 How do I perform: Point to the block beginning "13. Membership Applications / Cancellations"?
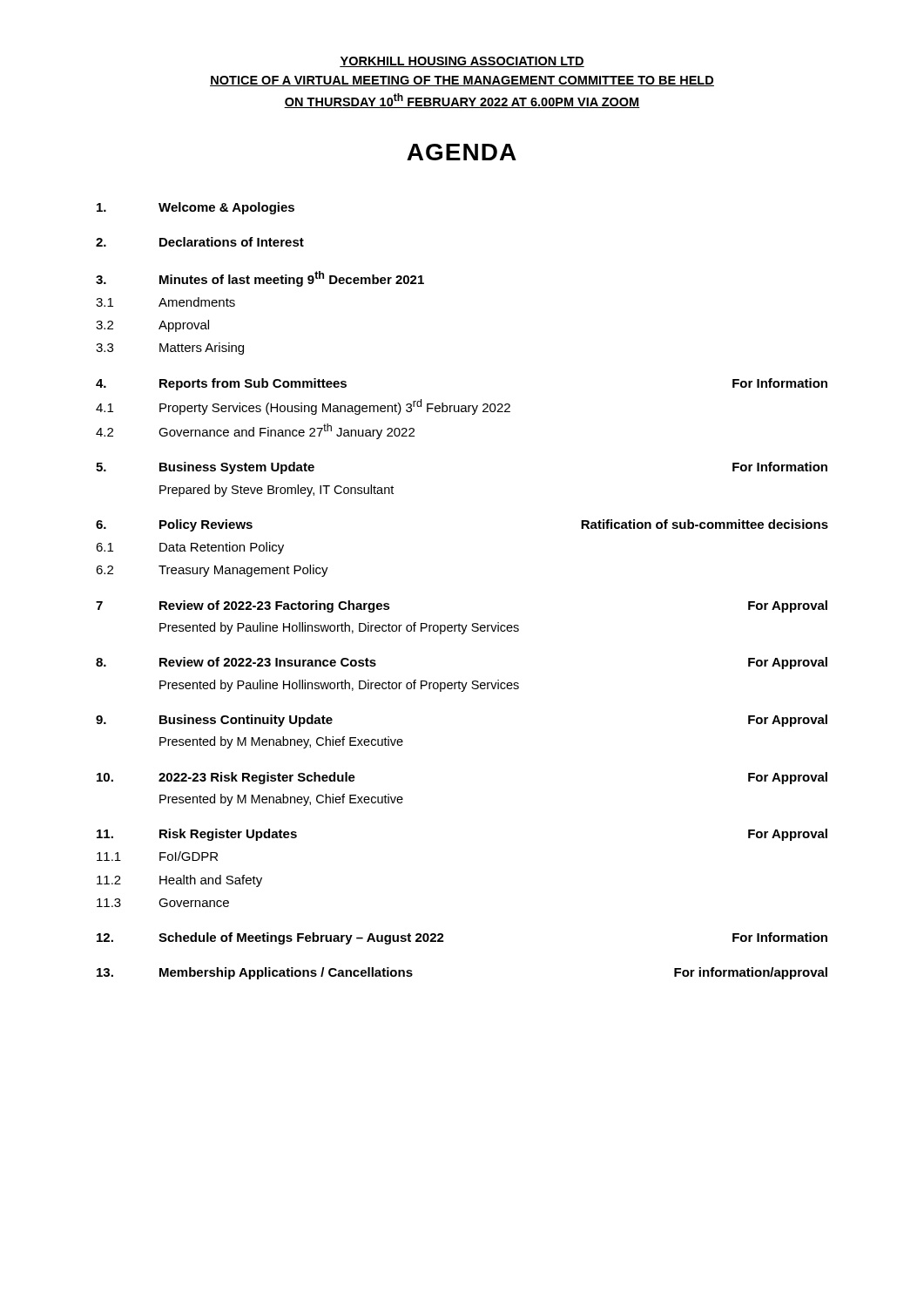(281, 973)
